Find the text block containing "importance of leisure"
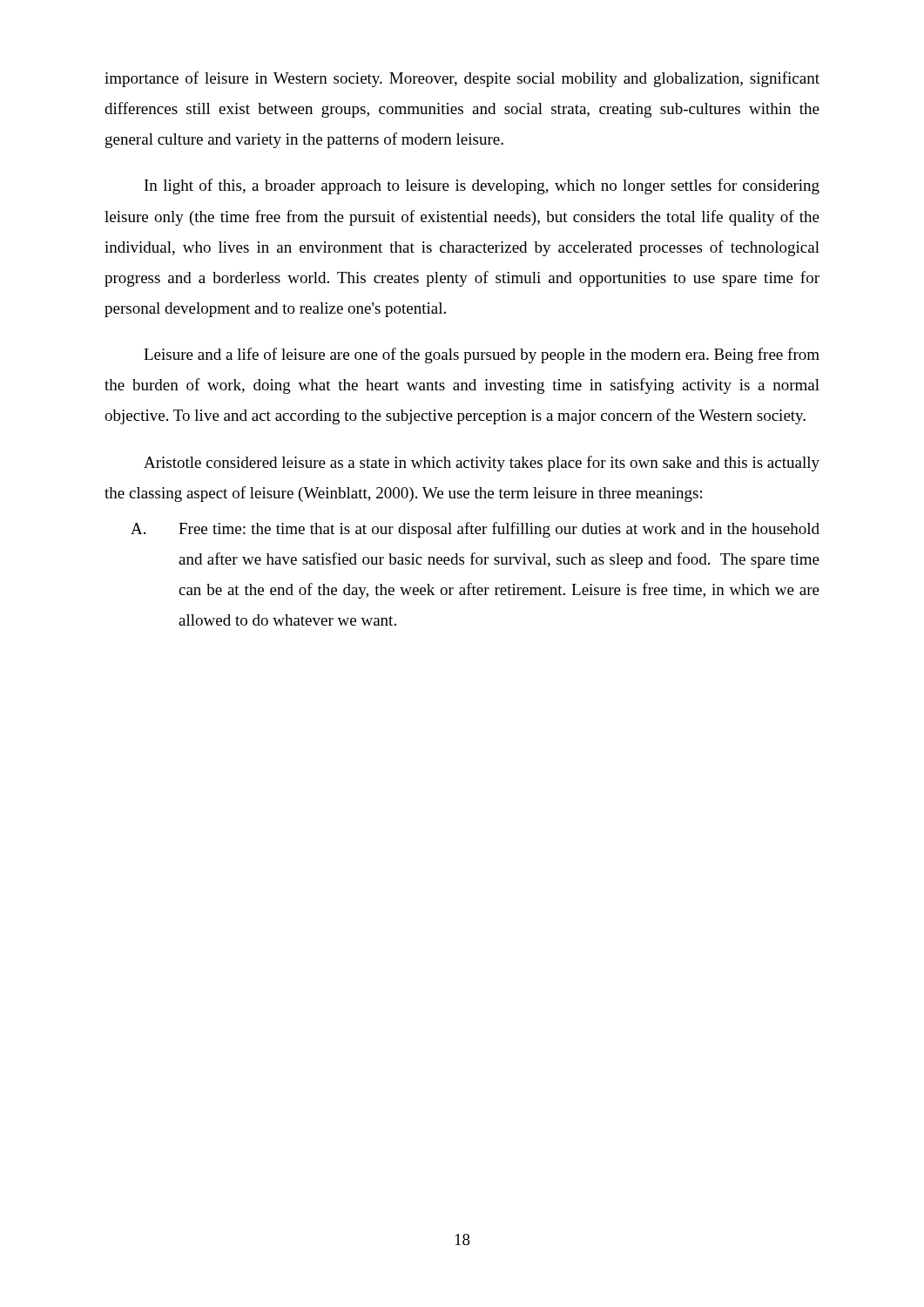 462,109
